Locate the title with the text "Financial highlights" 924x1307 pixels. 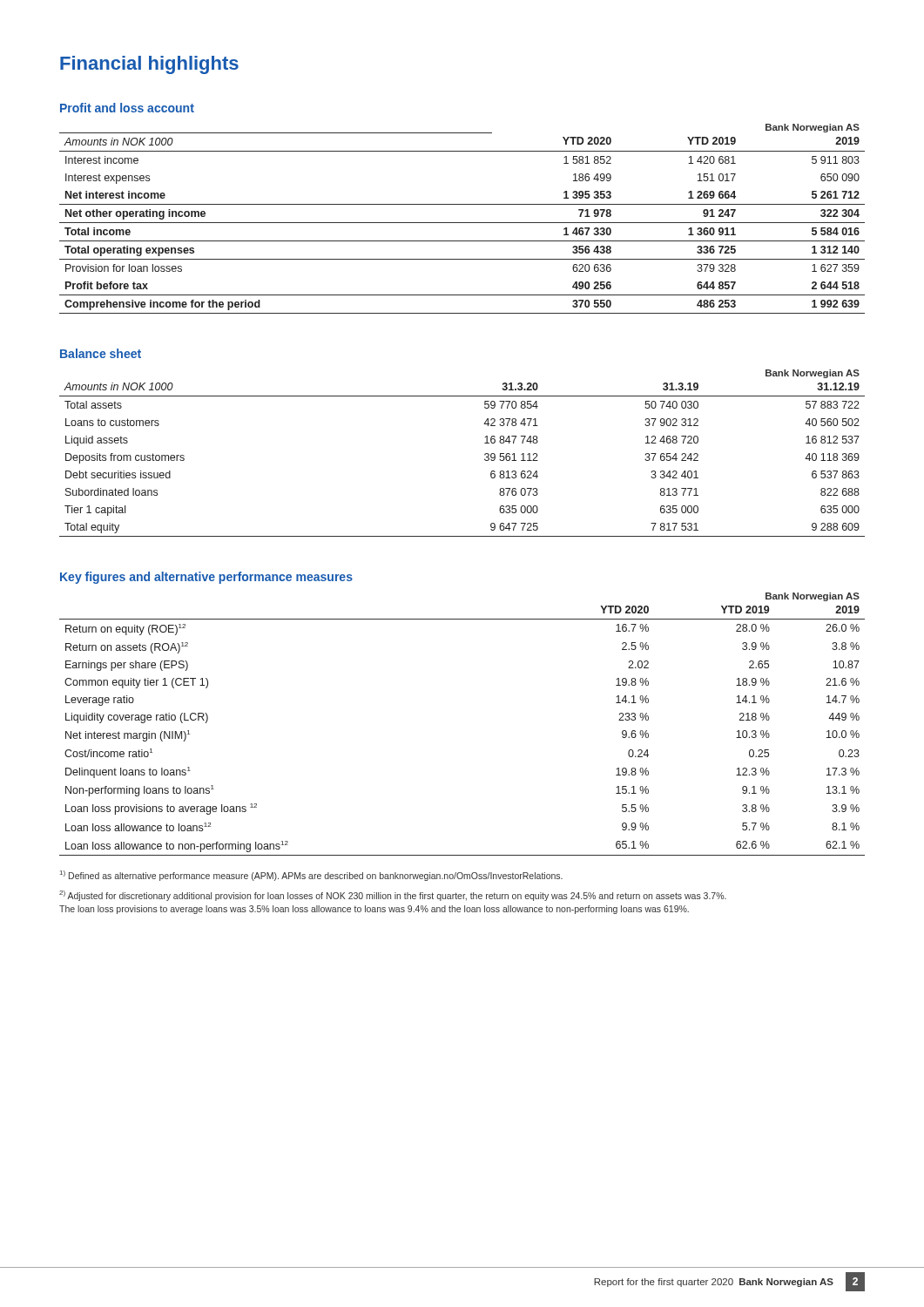(149, 63)
